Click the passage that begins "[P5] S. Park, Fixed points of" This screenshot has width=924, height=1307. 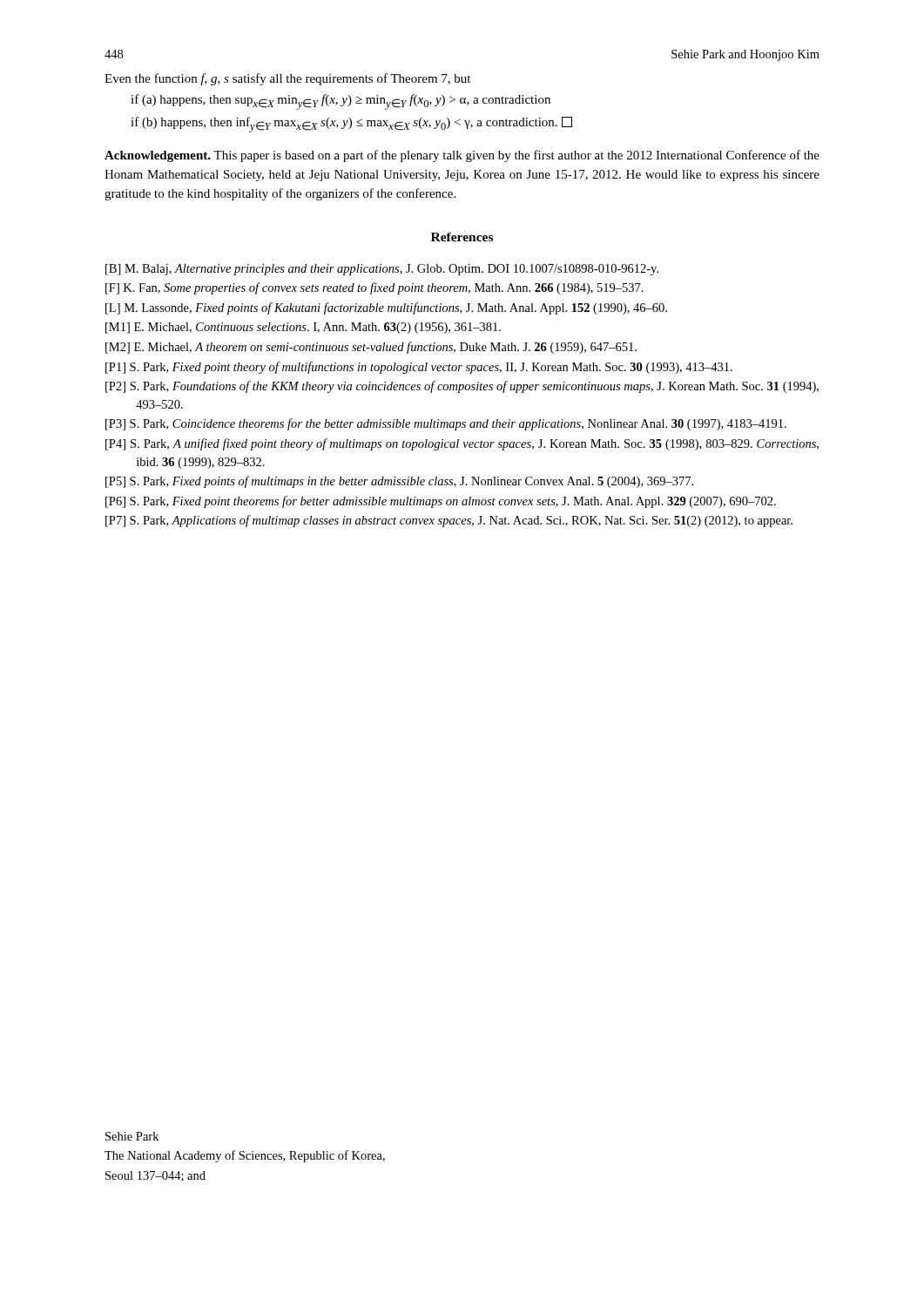click(399, 481)
